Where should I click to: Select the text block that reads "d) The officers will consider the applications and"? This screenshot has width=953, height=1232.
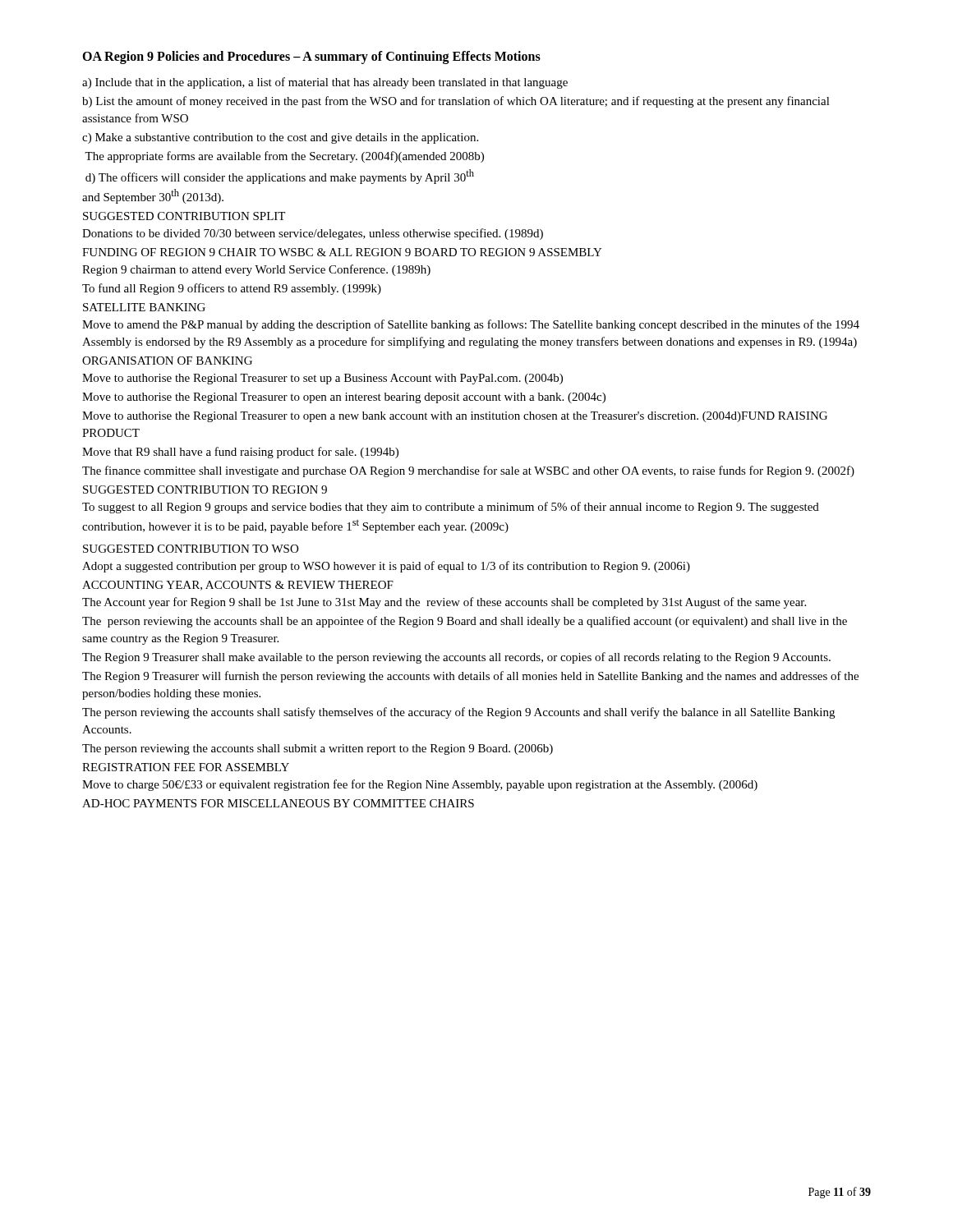(x=278, y=186)
